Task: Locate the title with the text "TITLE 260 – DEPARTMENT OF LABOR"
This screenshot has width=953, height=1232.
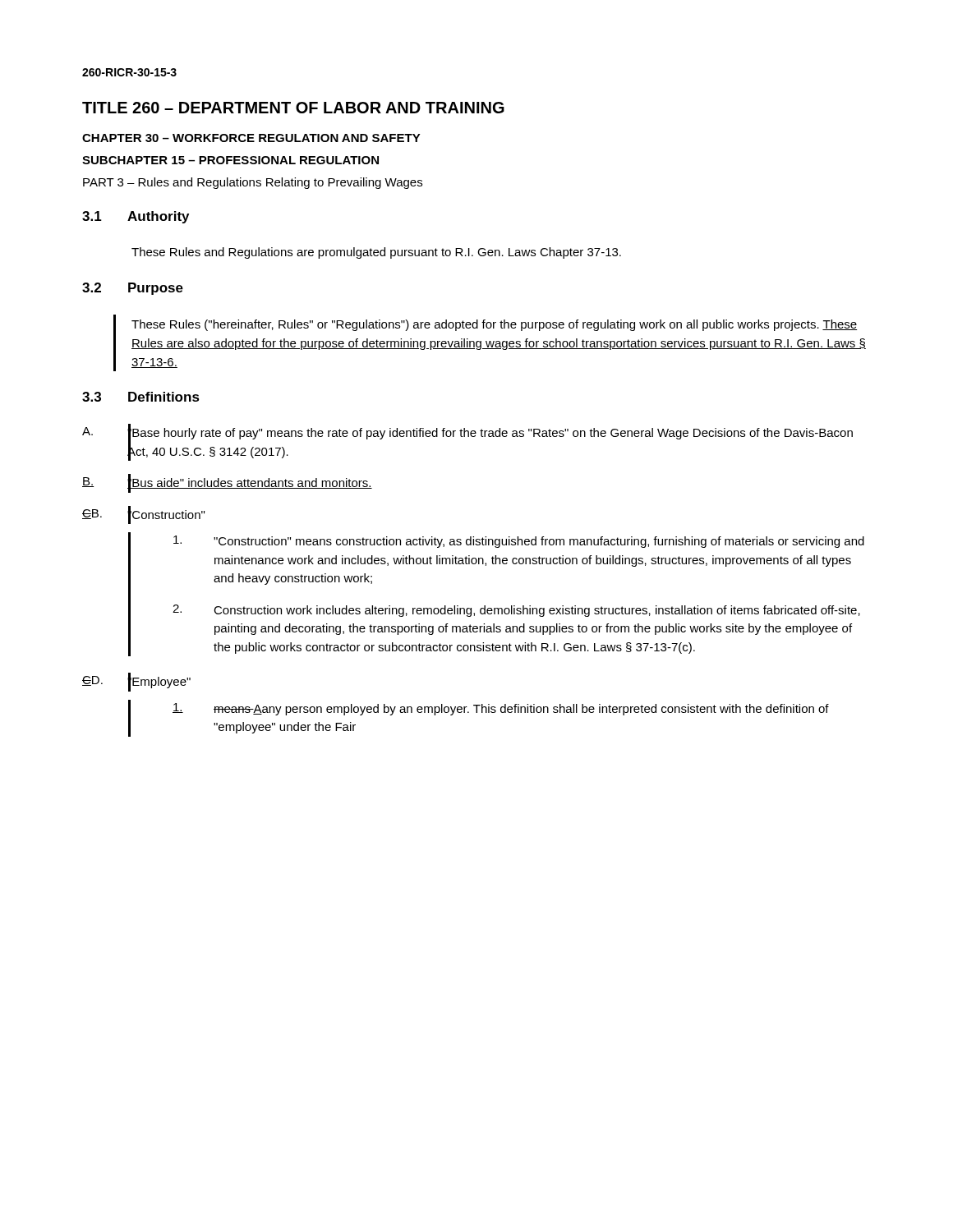Action: coord(293,108)
